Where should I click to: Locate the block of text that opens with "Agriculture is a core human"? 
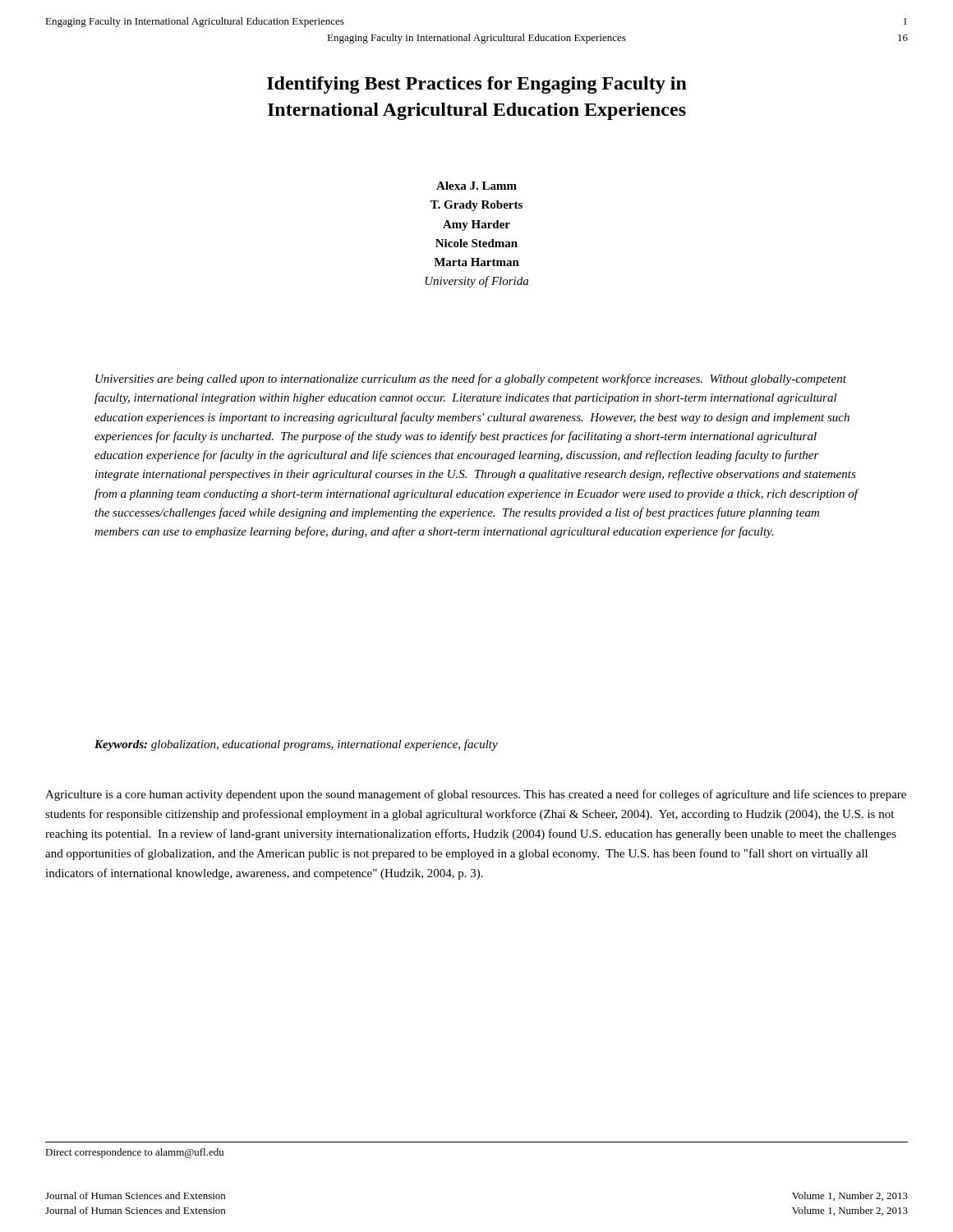476,834
